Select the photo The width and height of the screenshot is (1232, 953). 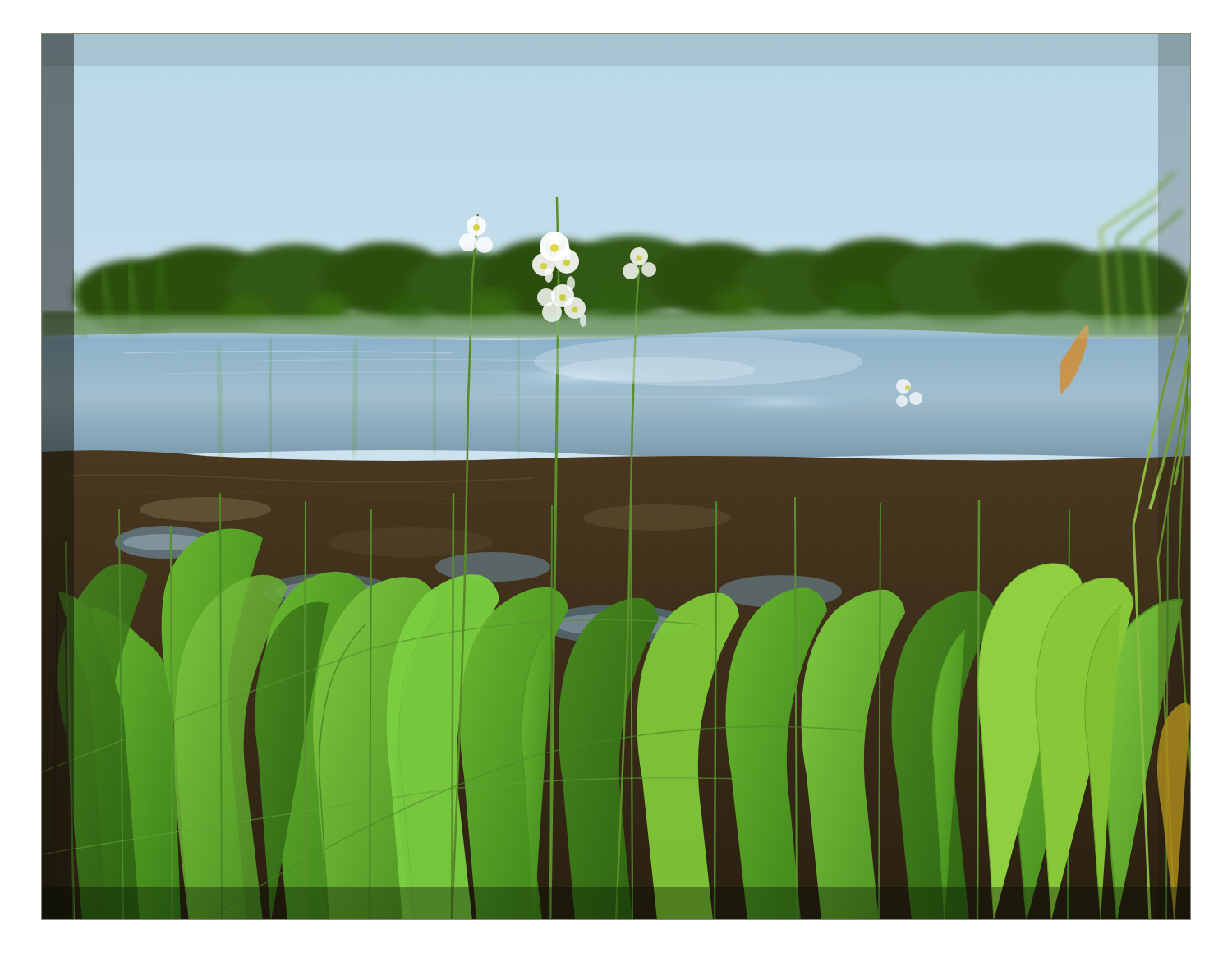pyautogui.click(x=616, y=476)
